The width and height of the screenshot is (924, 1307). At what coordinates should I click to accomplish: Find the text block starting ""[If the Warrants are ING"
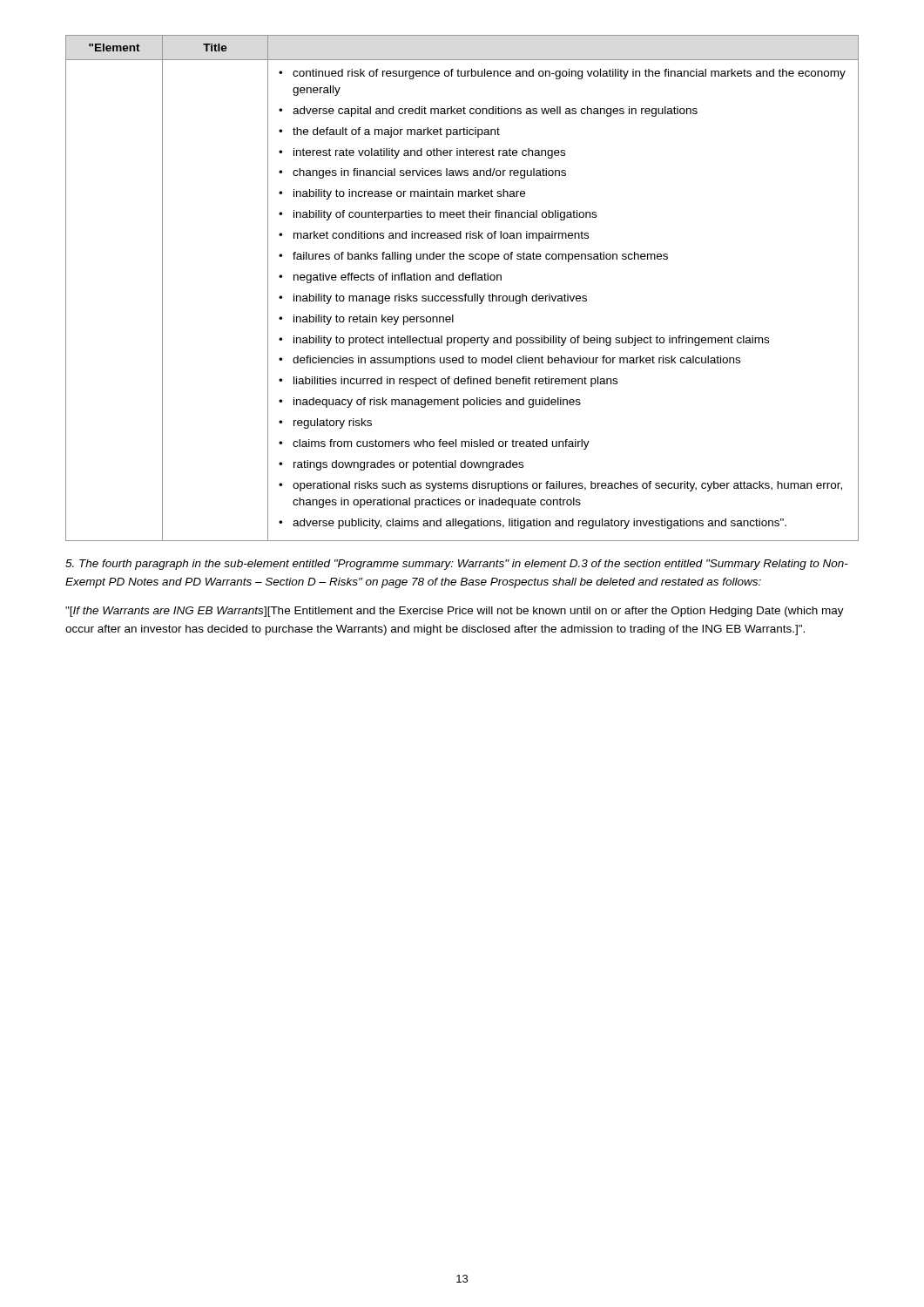click(462, 620)
